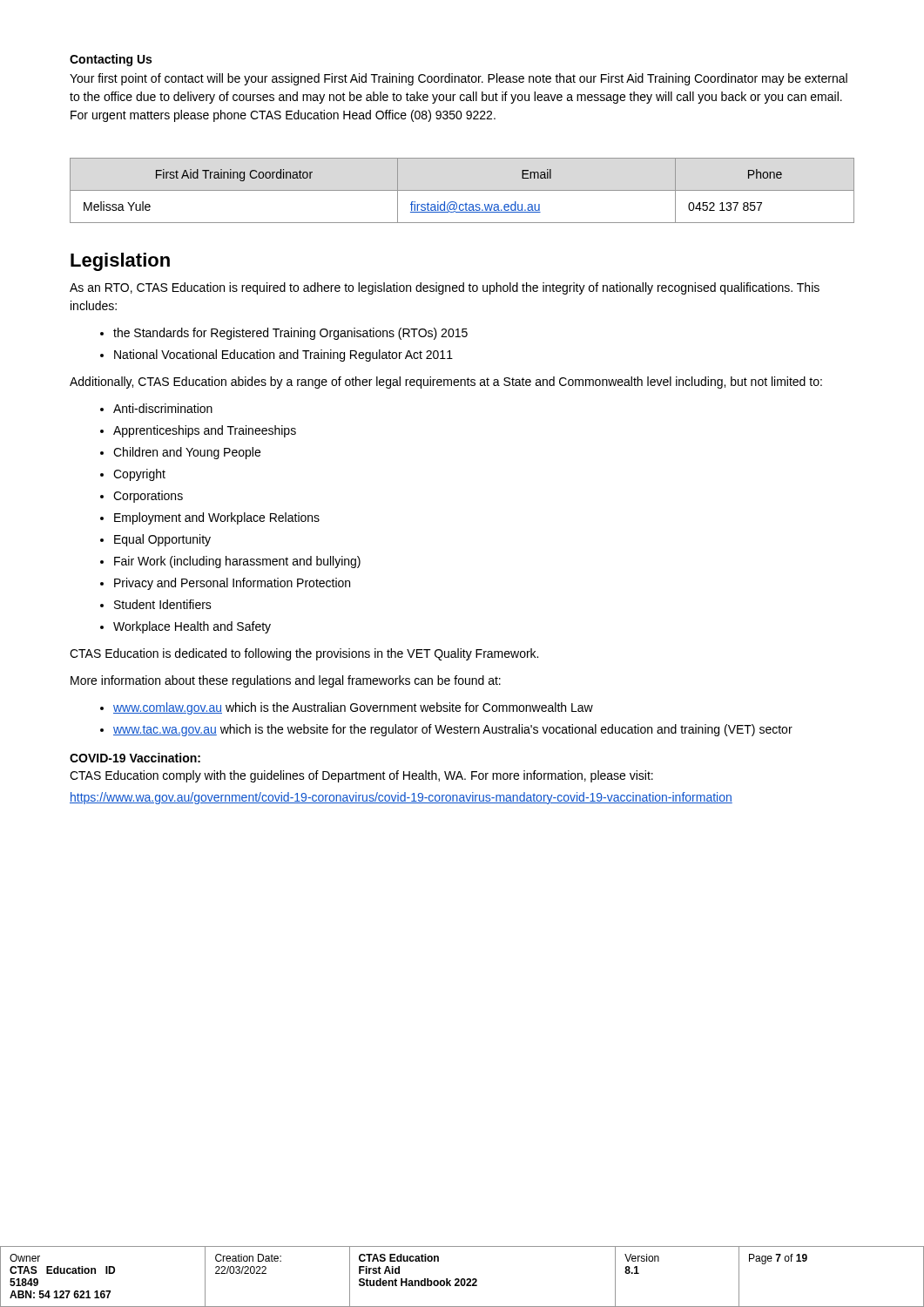Where is the passage that starts "As an RTO, CTAS Education is required"?

445,297
